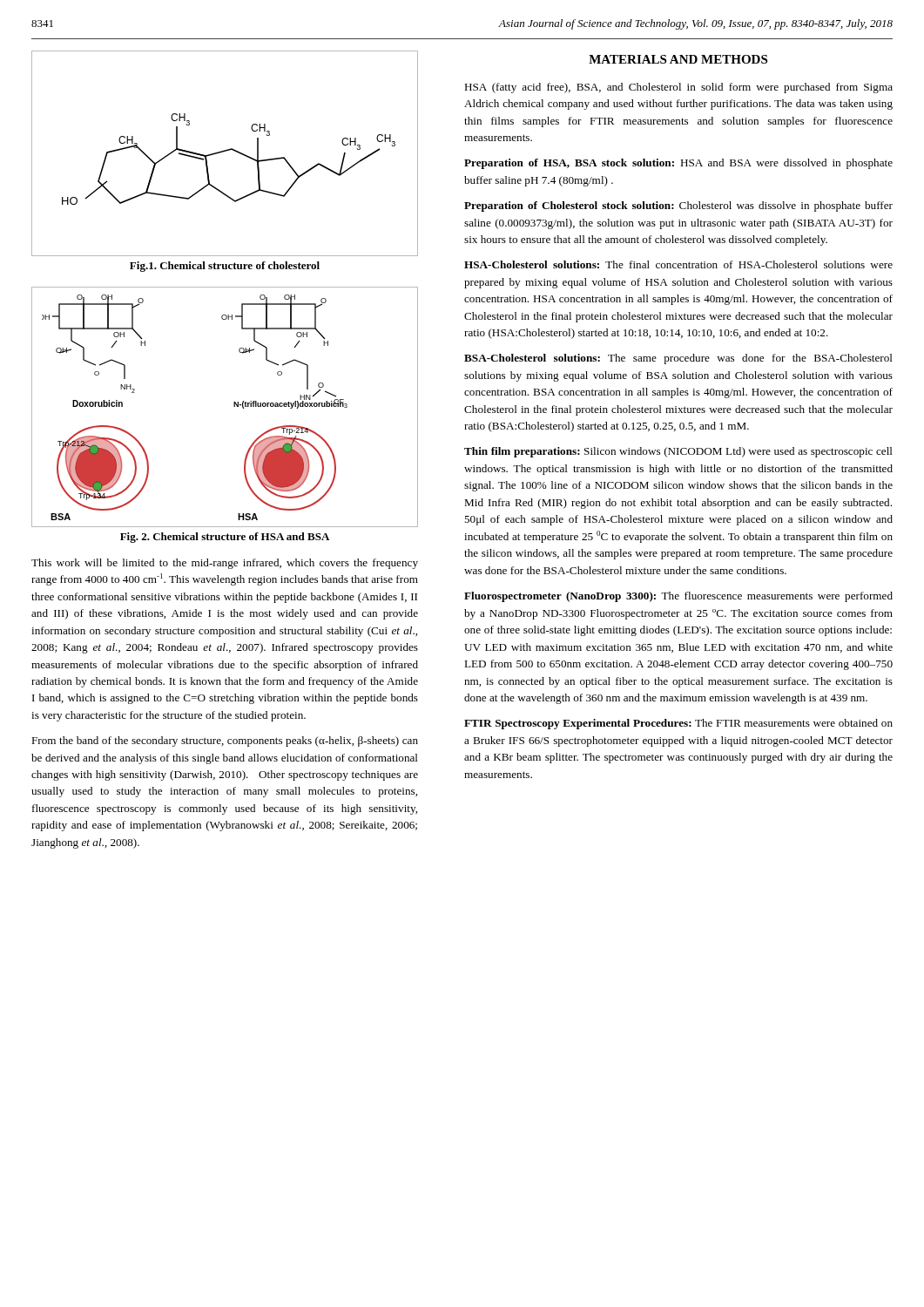This screenshot has width=924, height=1307.
Task: Click on the text block with the text "Preparation of HSA, BSA stock solution: HSA and"
Action: click(x=678, y=171)
